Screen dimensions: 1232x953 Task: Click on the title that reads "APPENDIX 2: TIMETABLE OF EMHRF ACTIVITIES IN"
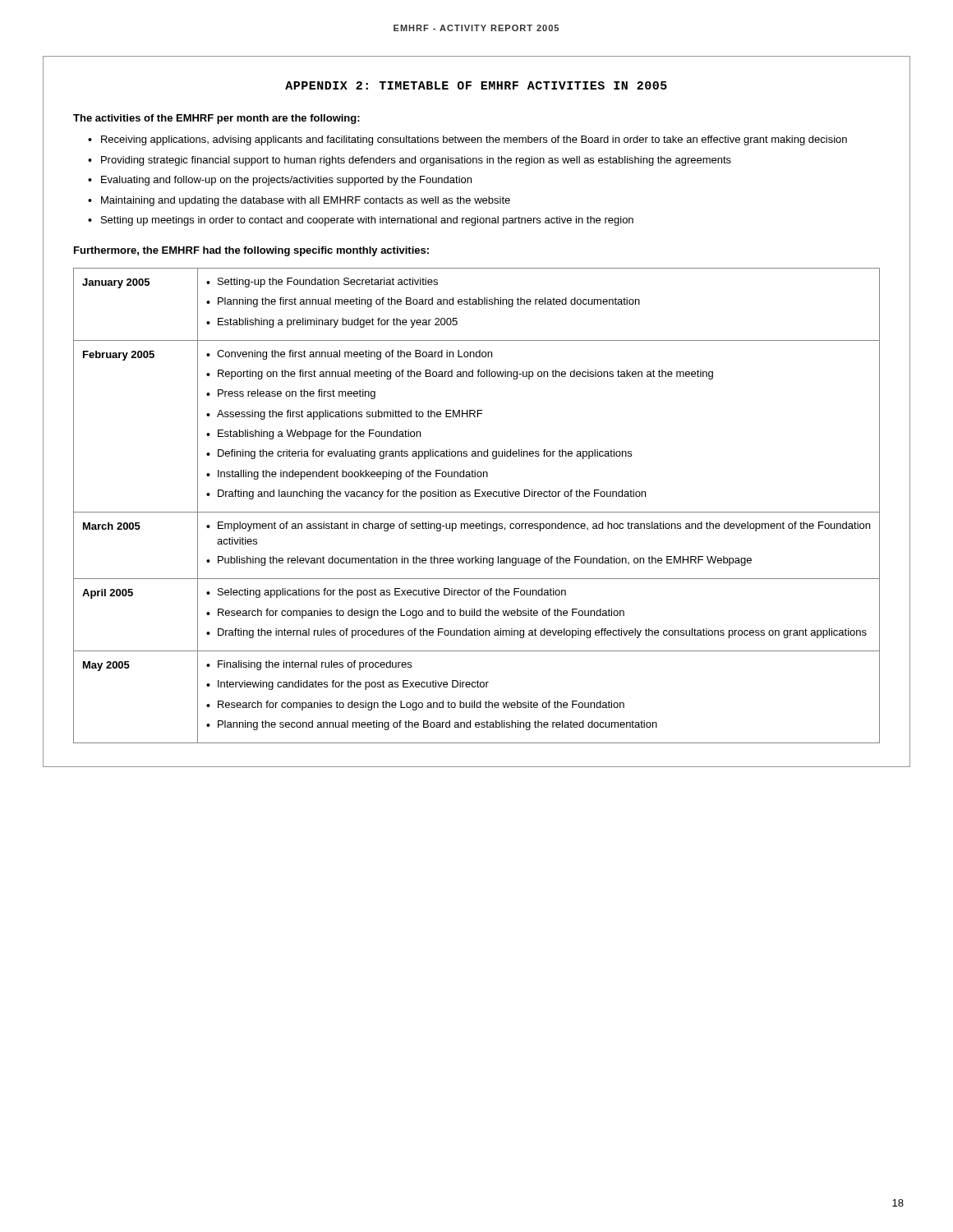tap(476, 87)
